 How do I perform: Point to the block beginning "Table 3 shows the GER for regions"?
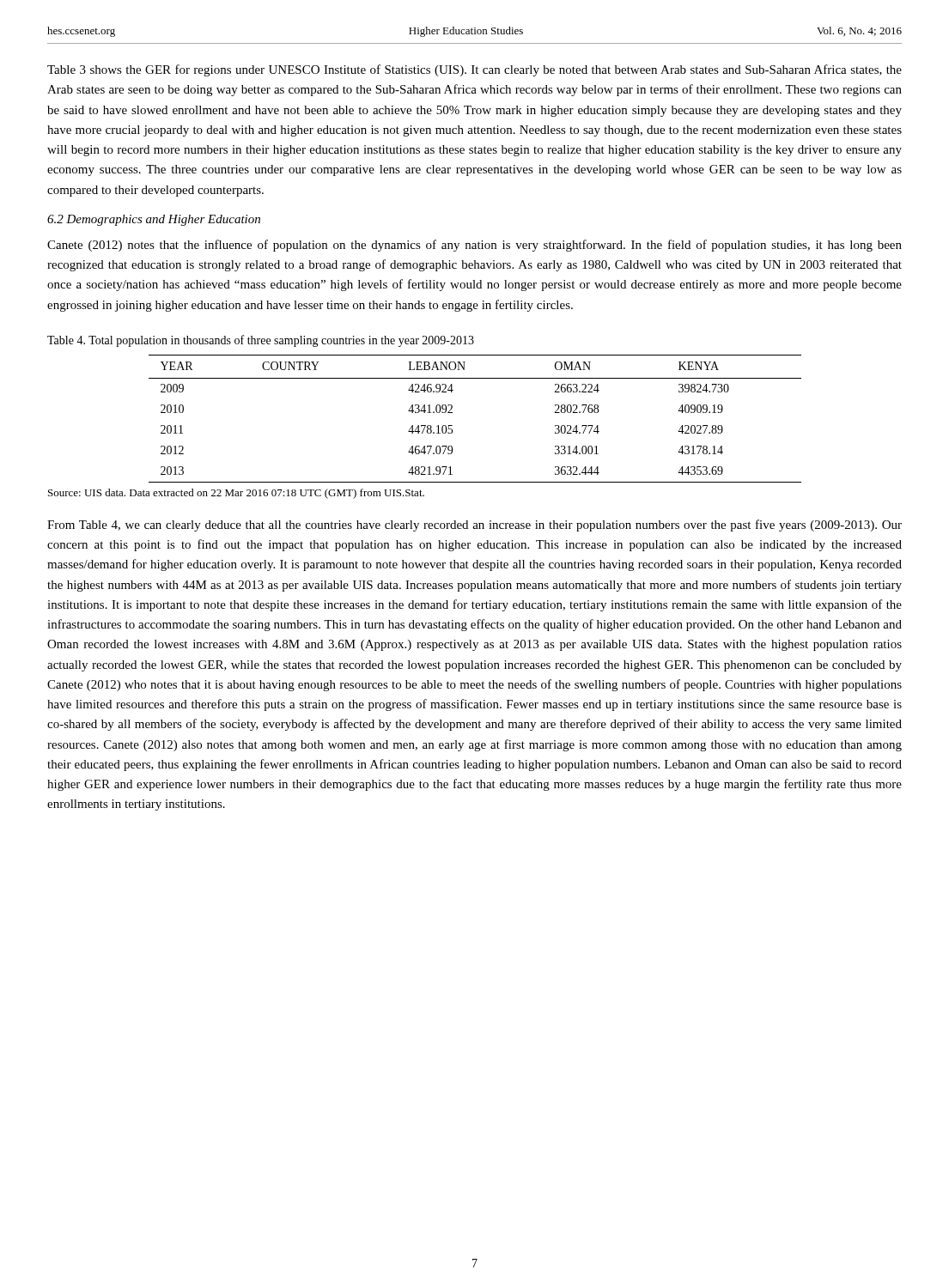[x=474, y=129]
